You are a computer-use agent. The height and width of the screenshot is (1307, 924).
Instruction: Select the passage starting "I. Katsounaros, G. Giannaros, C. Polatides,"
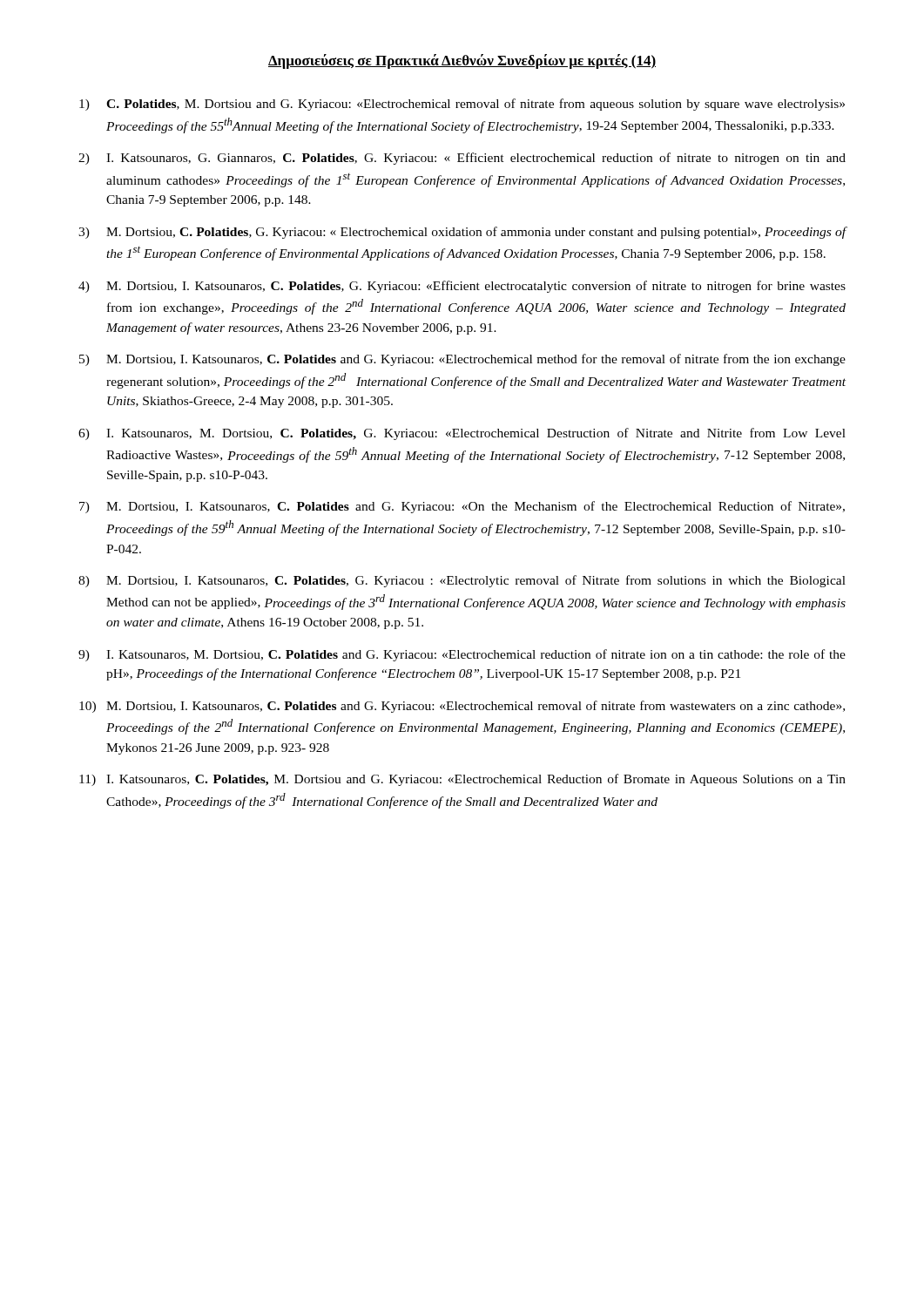(476, 178)
